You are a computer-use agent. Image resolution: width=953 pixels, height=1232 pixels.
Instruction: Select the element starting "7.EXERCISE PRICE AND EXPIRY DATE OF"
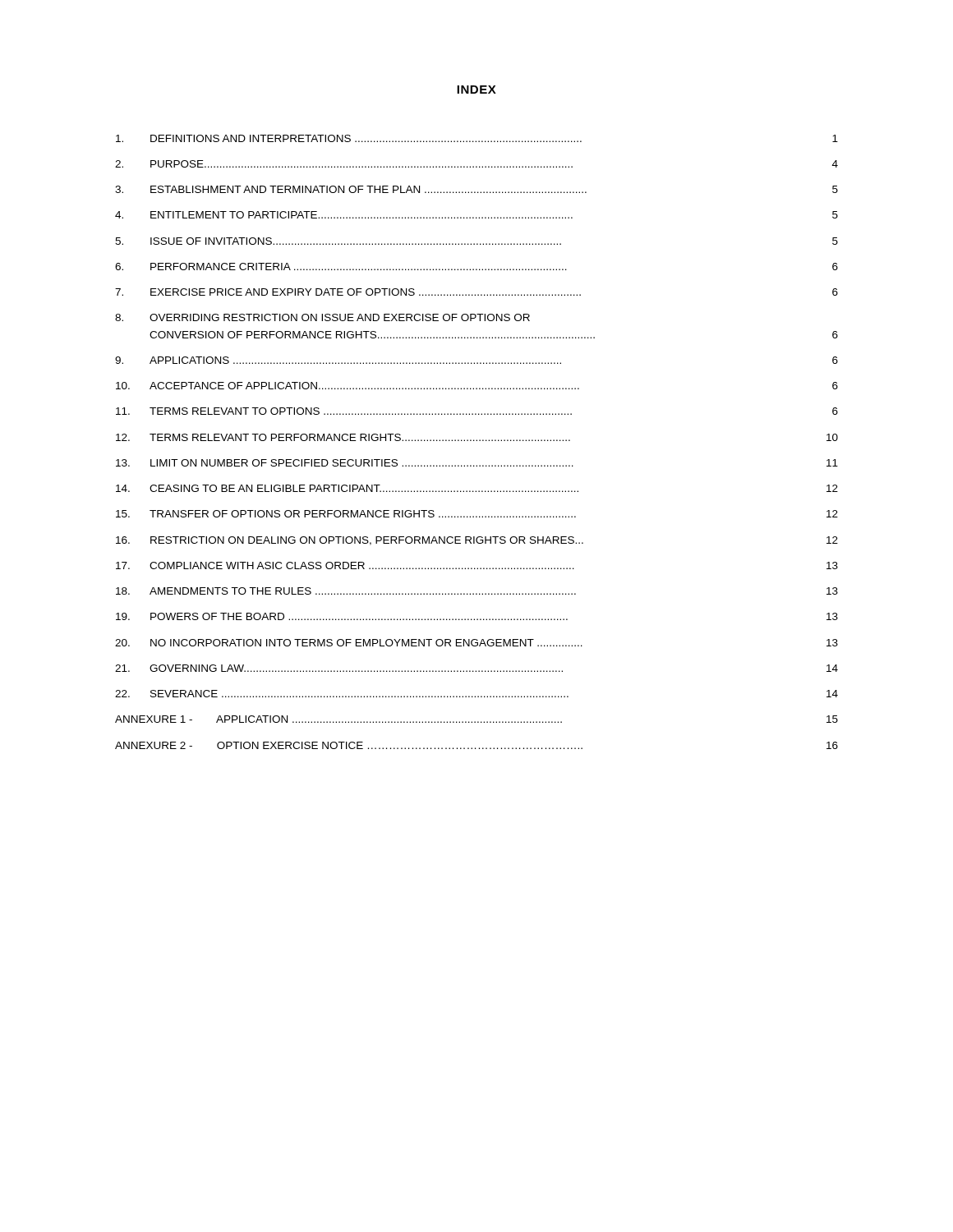click(x=476, y=293)
